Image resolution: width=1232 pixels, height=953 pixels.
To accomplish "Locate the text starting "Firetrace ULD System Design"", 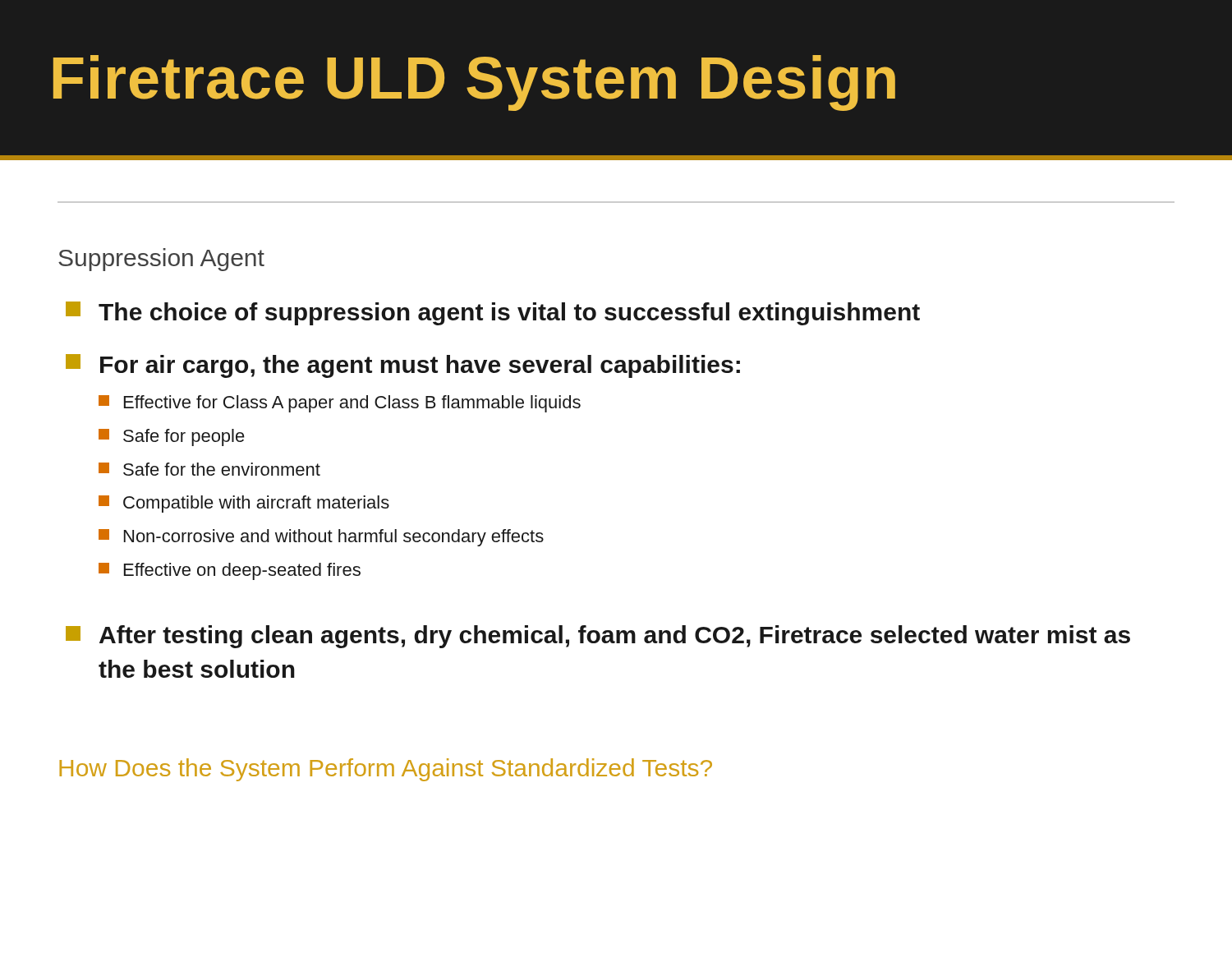I will [x=616, y=80].
